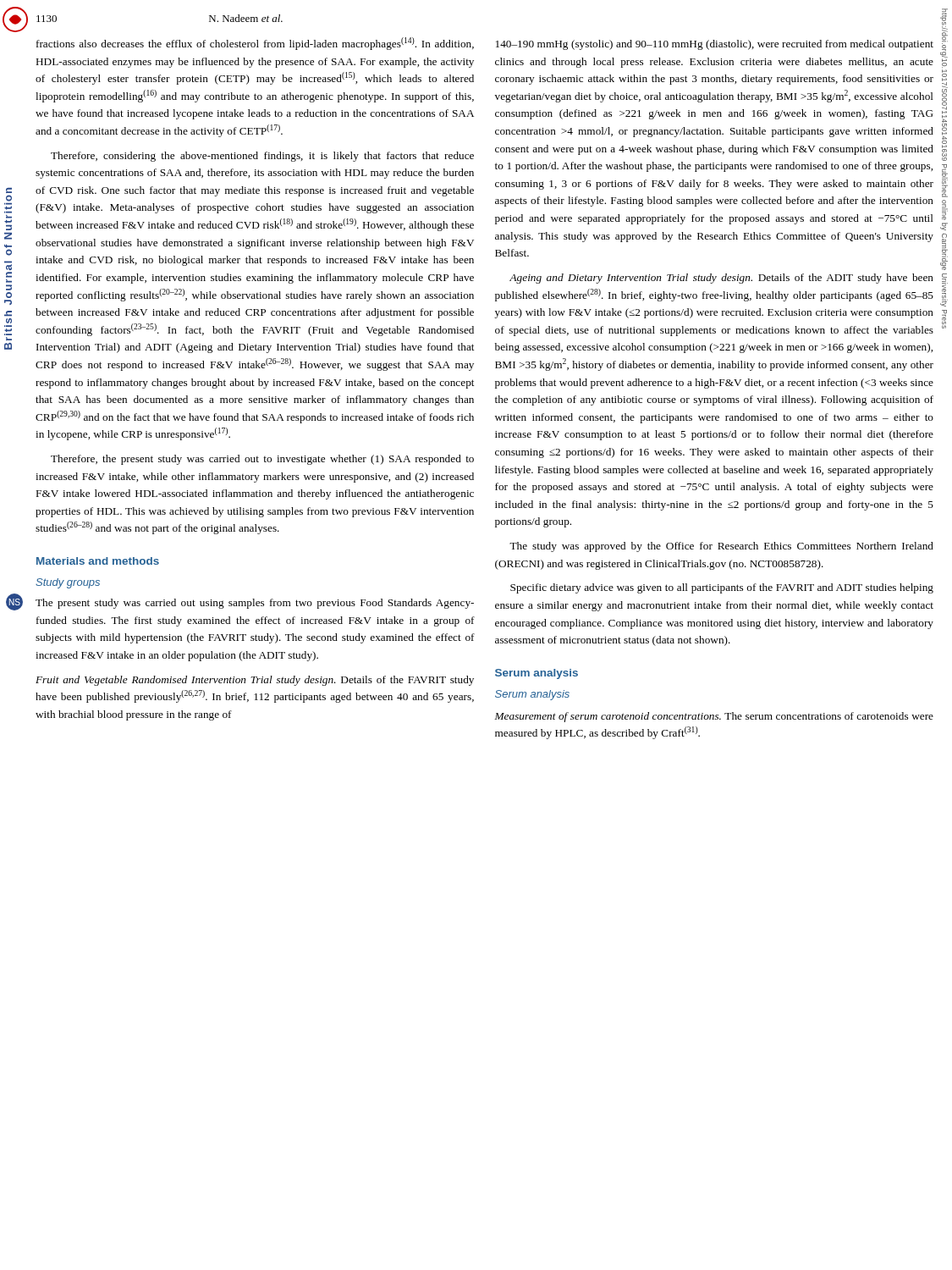The image size is (952, 1270).
Task: Click on the element starting "The study was approved by"
Action: coord(714,555)
